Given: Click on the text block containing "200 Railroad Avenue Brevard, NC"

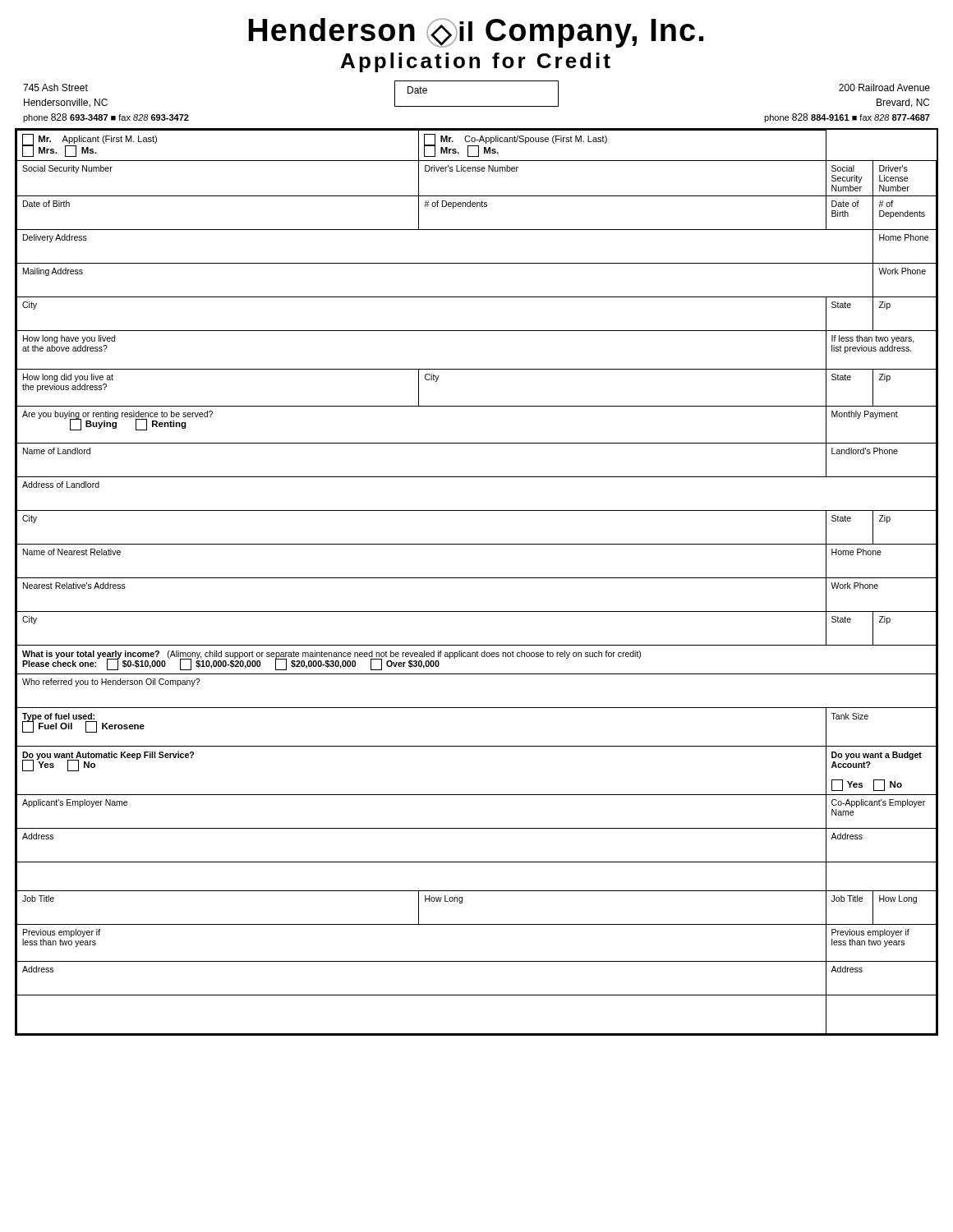Looking at the screenshot, I should [x=847, y=103].
